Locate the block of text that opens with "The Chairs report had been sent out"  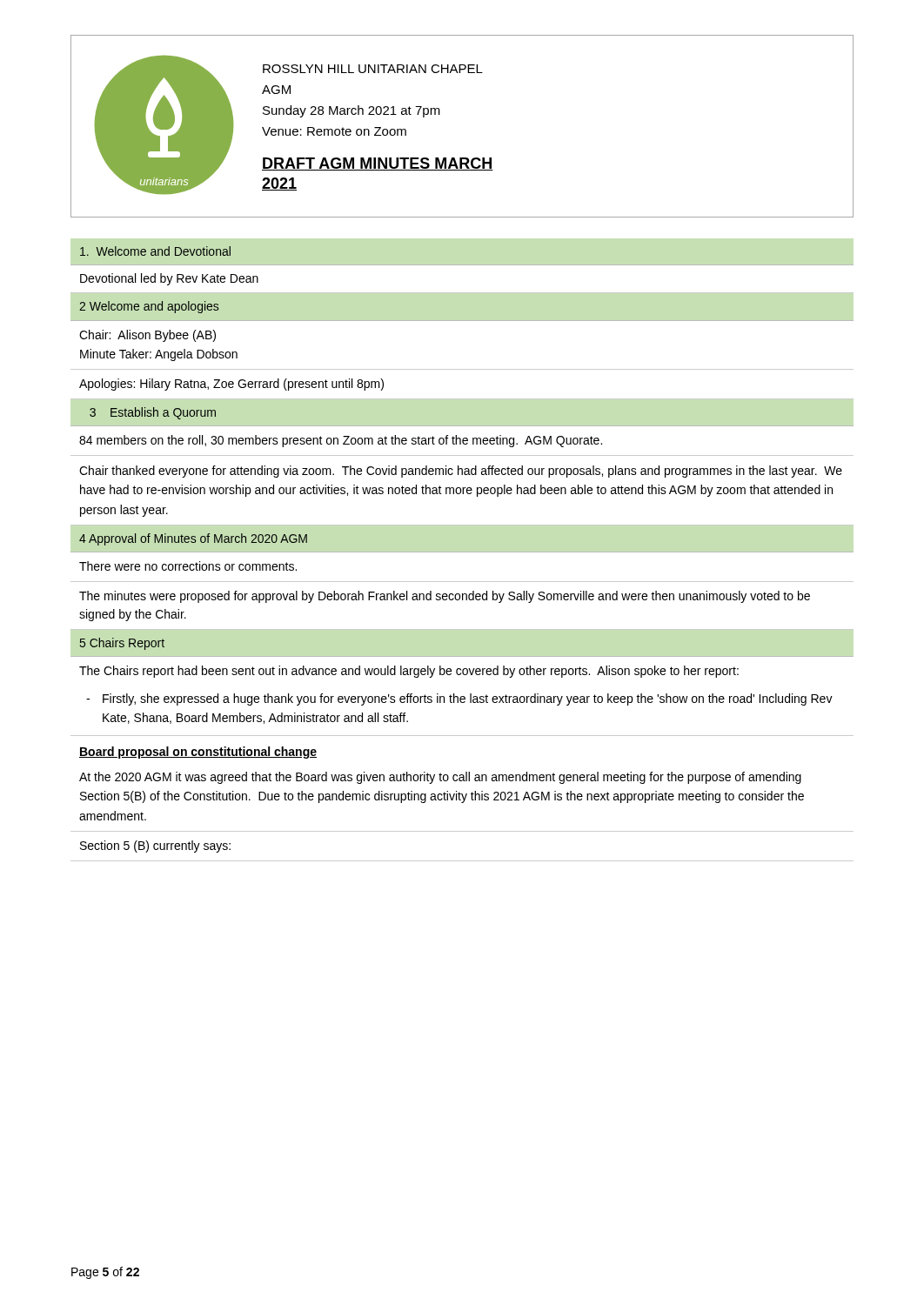409,671
